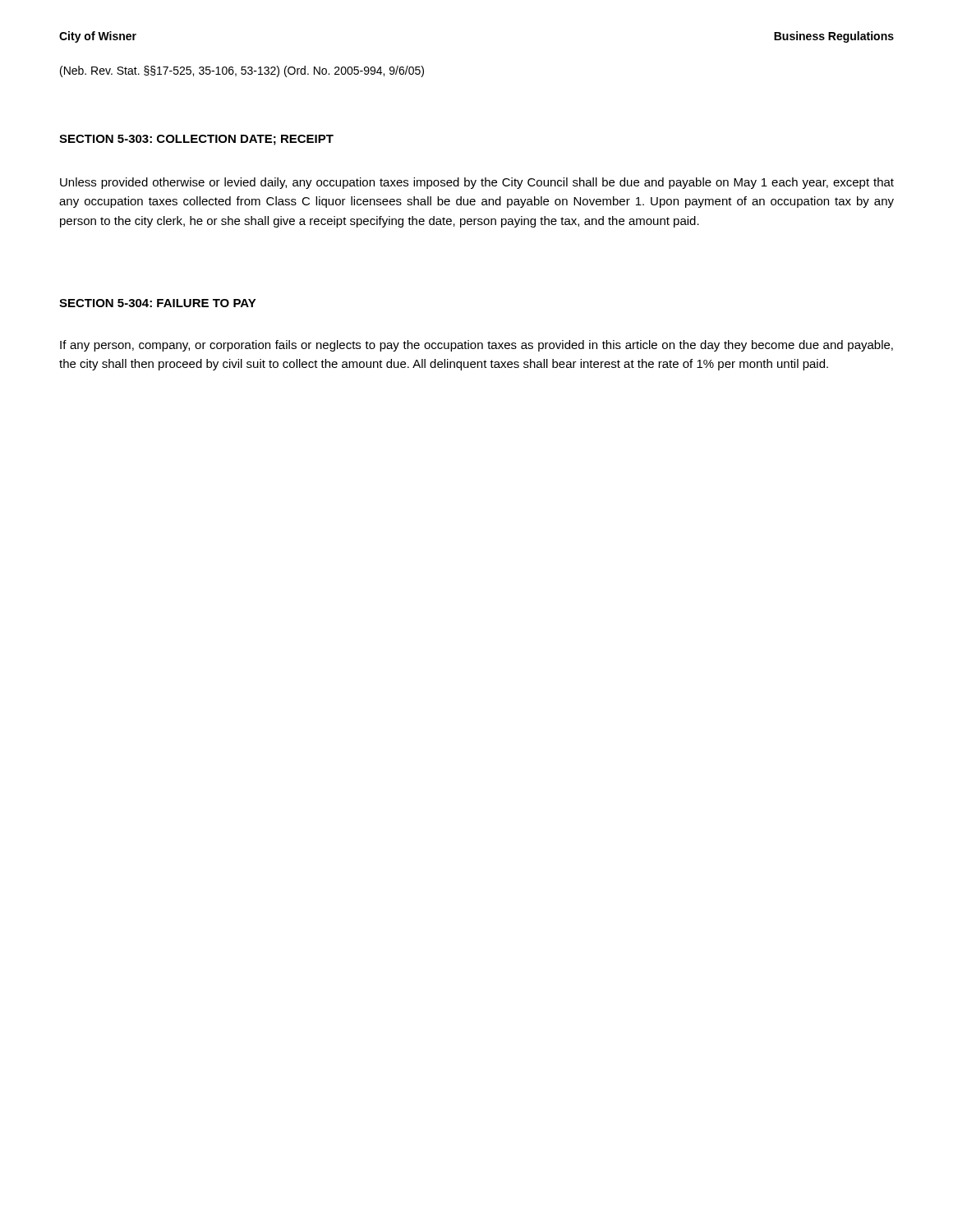Find the block on this page that starts "Unless provided otherwise or levied"
953x1232 pixels.
[x=476, y=201]
